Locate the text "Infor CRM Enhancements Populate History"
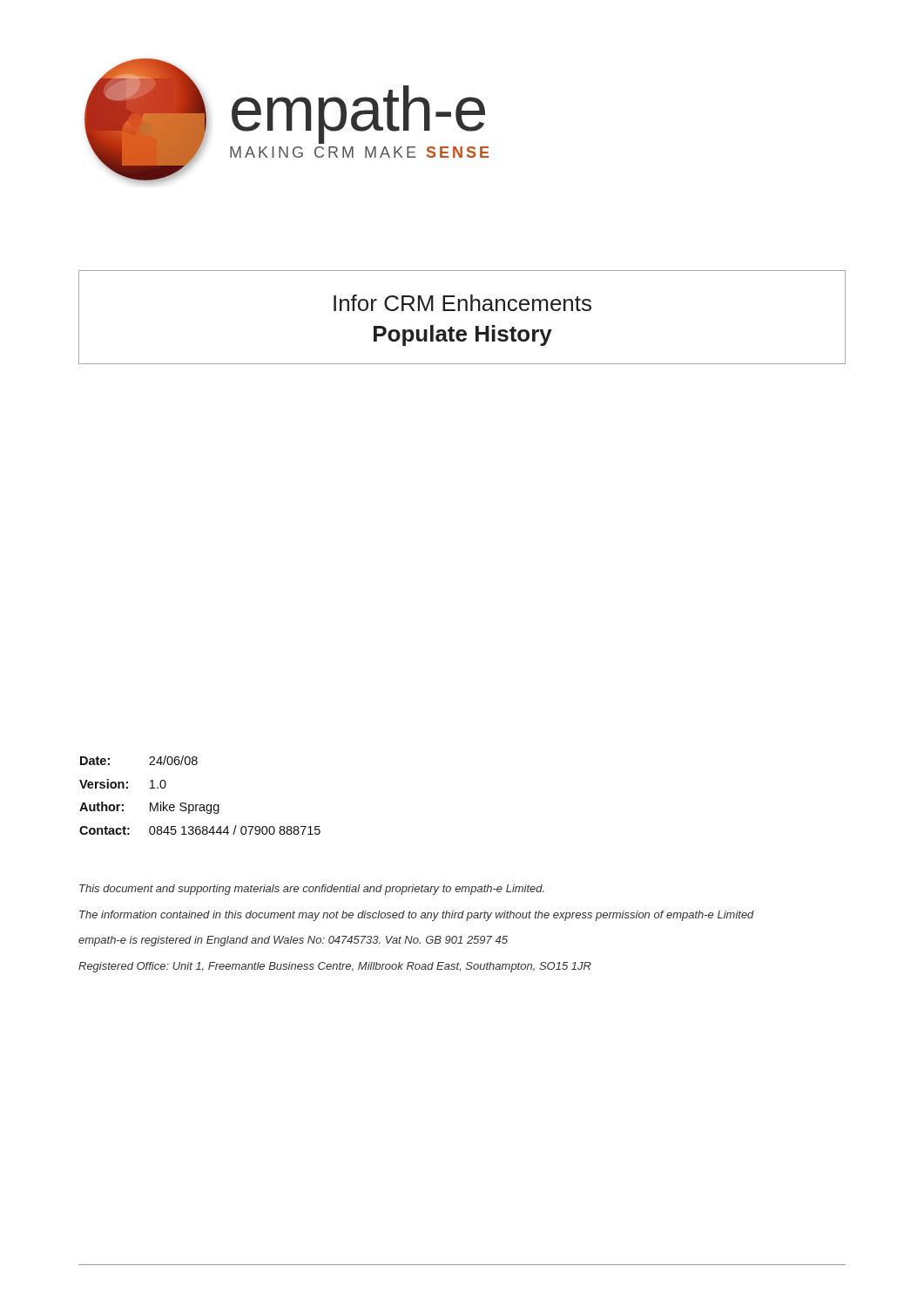 coord(462,319)
